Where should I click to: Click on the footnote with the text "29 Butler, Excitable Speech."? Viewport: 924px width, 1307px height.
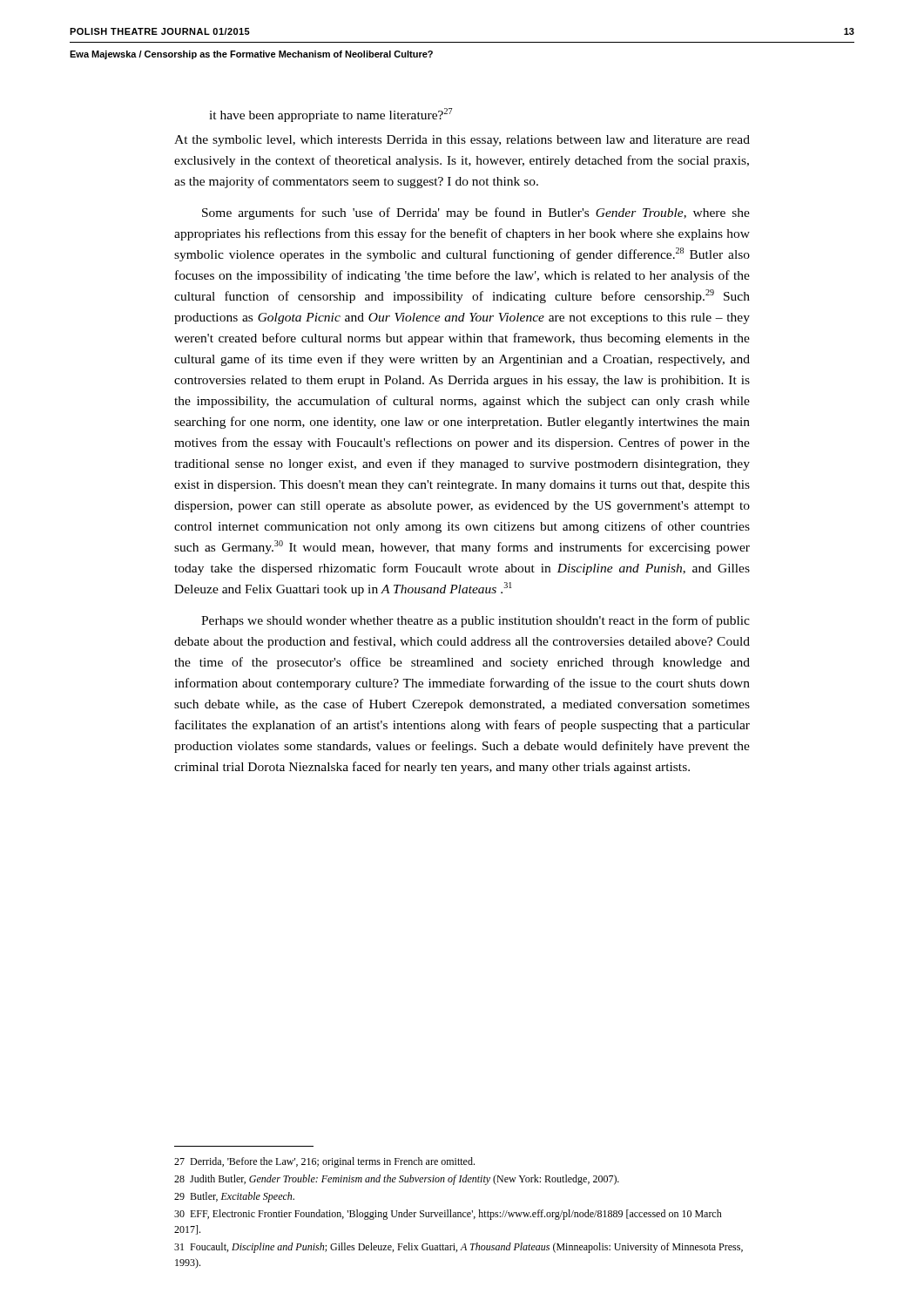click(235, 1196)
